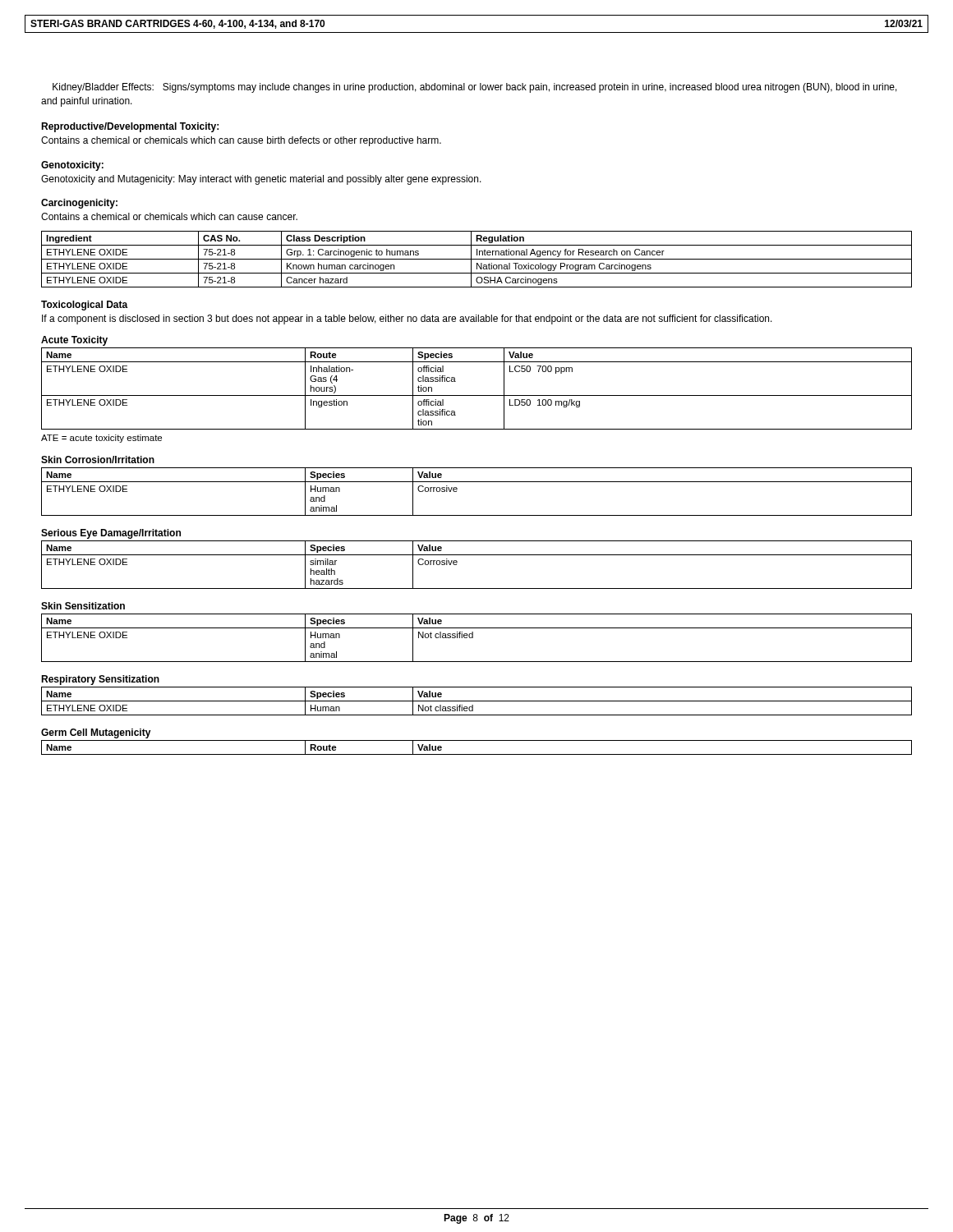The width and height of the screenshot is (953, 1232).
Task: Select the footnote containing "ATE = acute toxicity estimate"
Action: (102, 438)
